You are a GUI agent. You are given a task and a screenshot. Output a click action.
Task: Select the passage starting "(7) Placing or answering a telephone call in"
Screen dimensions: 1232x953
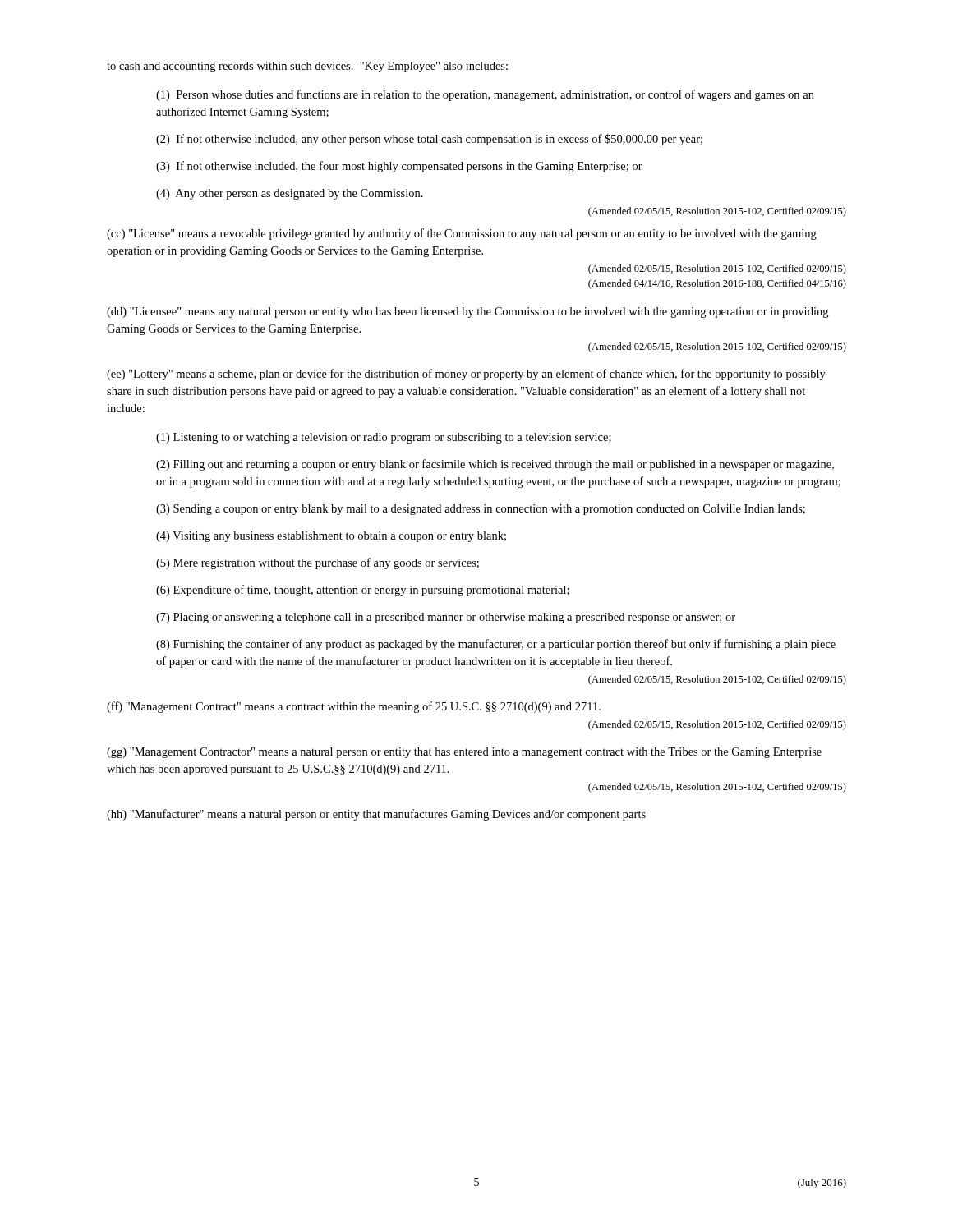pyautogui.click(x=446, y=617)
